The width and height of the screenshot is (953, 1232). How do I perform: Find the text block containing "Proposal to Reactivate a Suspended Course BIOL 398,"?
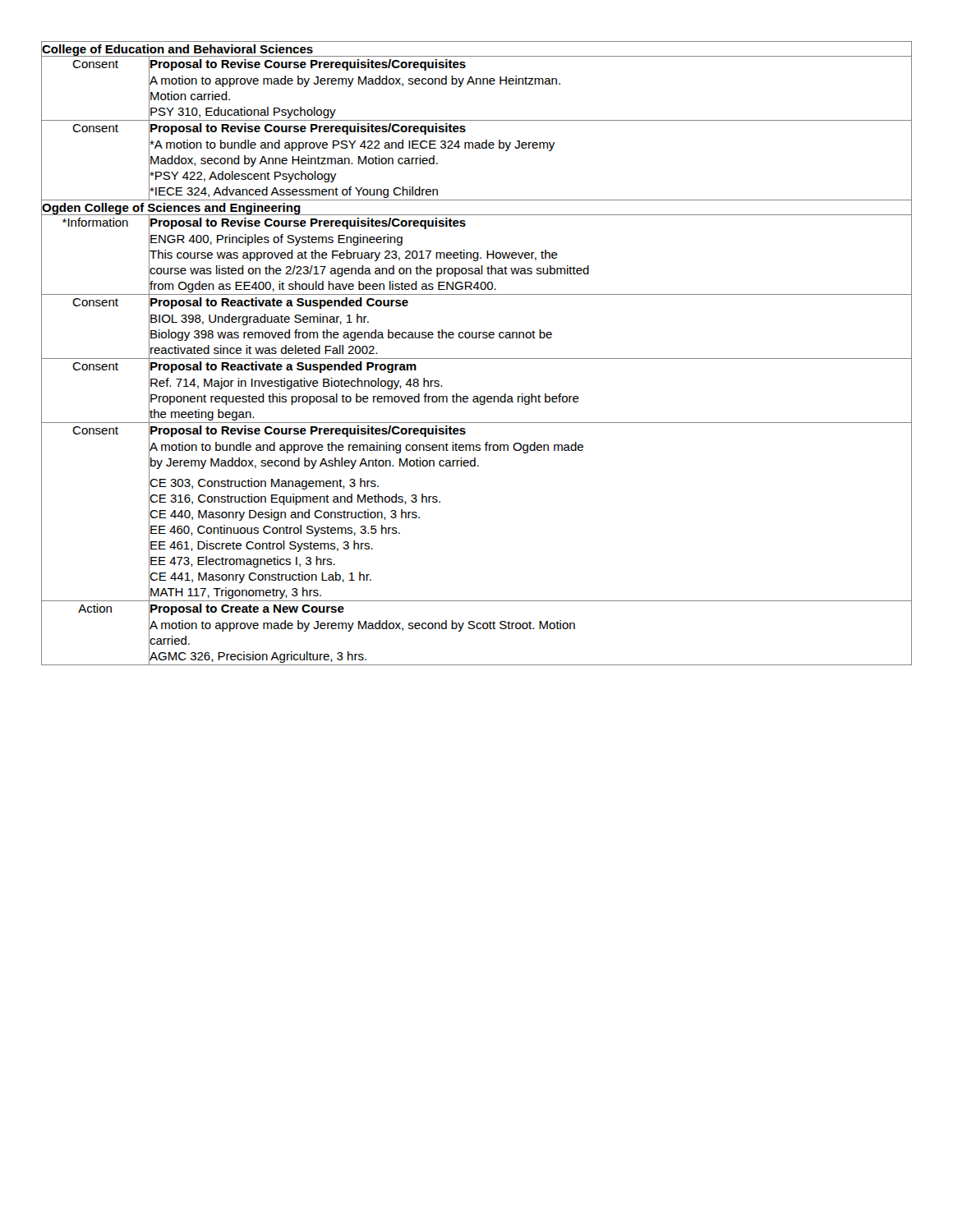[x=530, y=326]
